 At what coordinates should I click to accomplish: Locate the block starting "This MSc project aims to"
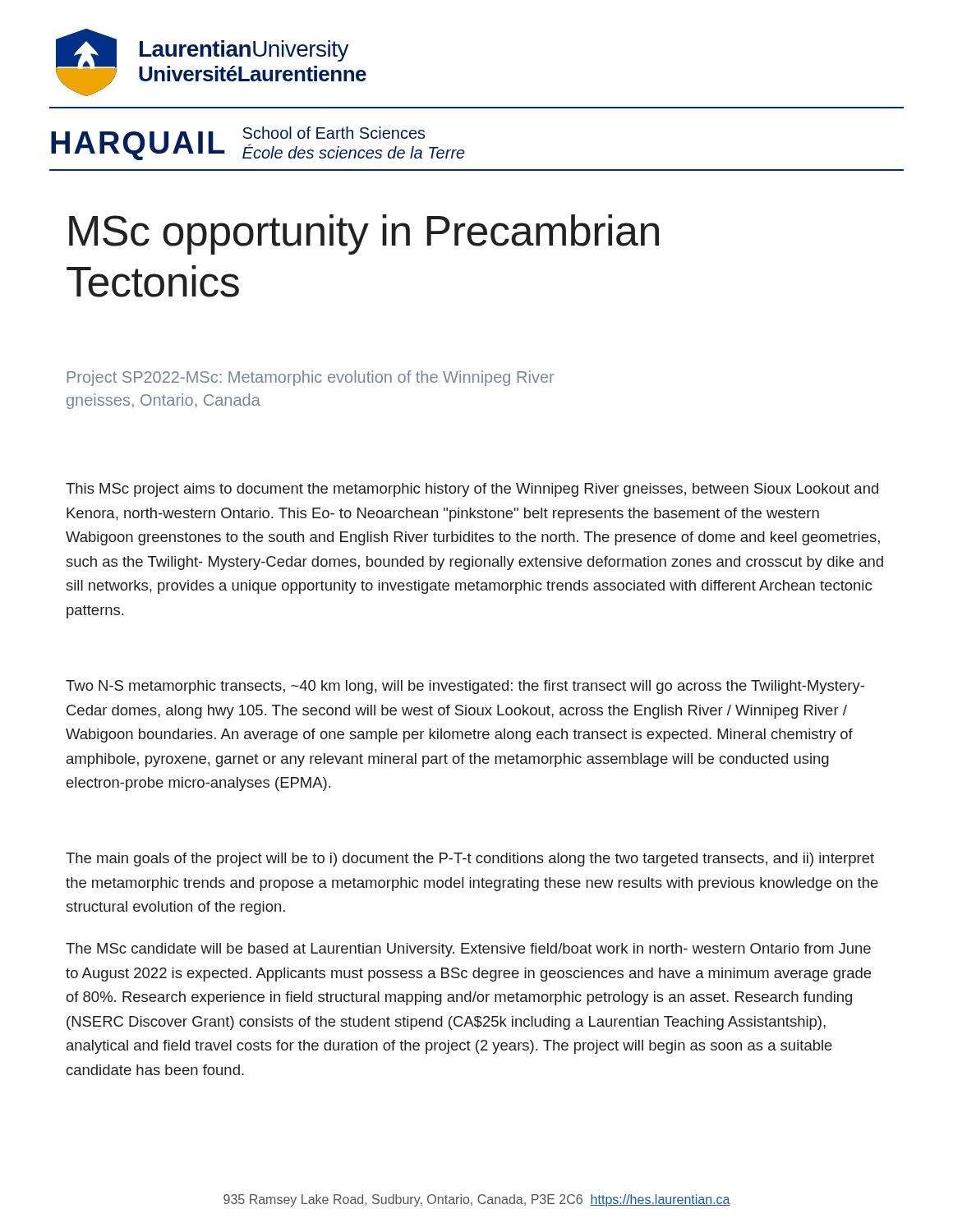coord(475,549)
